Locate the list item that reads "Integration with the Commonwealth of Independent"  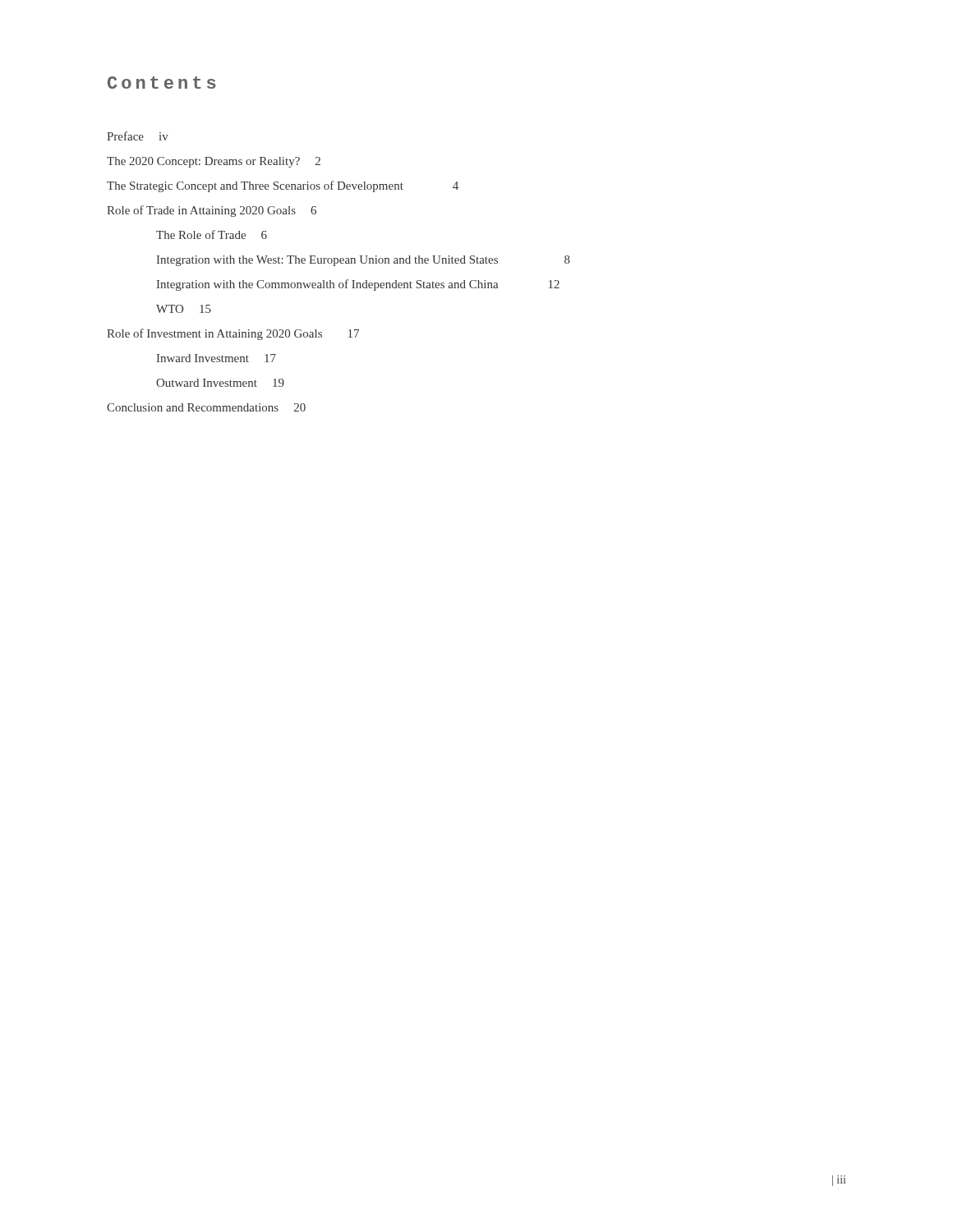click(358, 284)
